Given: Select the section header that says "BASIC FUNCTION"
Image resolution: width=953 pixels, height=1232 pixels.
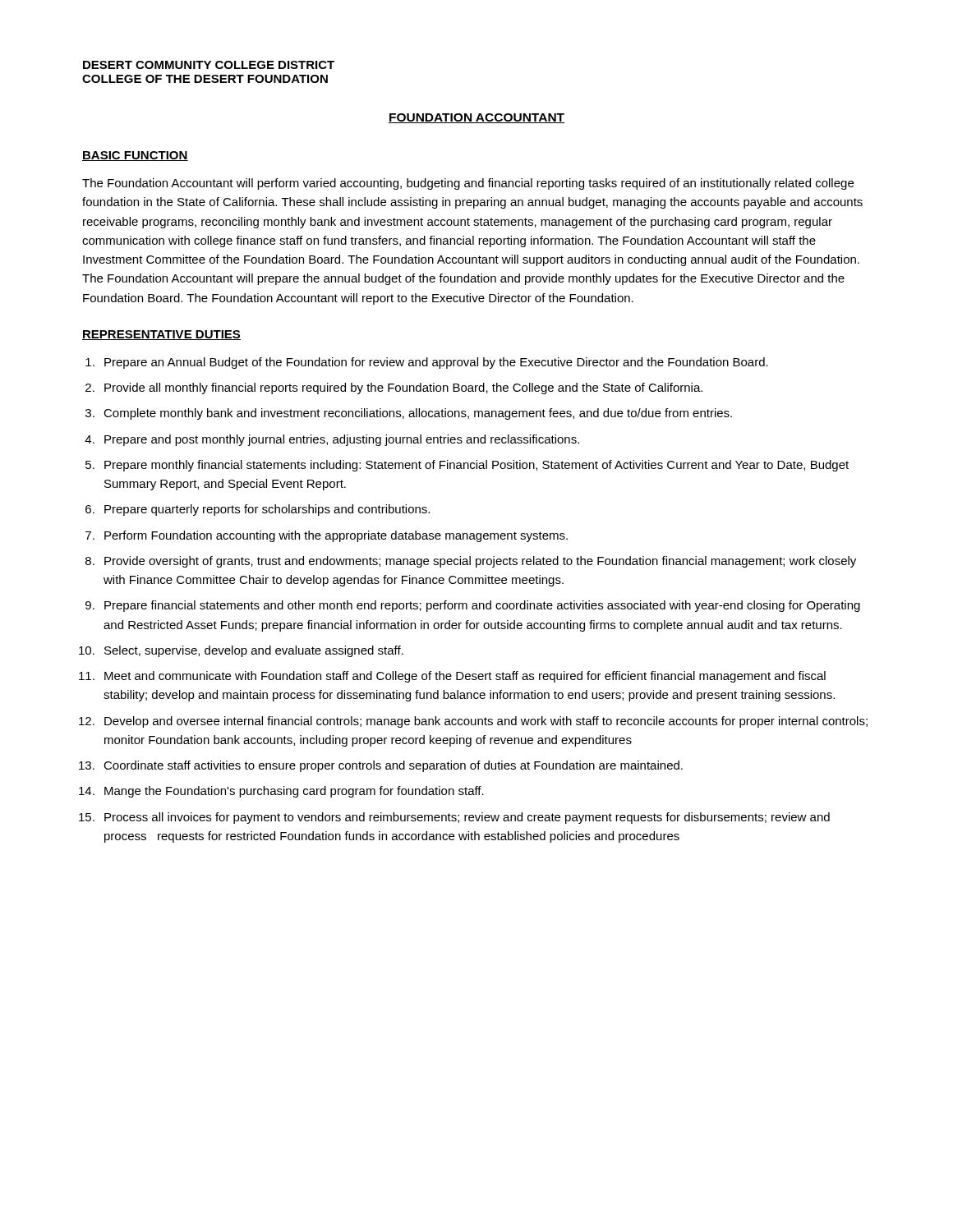Looking at the screenshot, I should coord(135,155).
